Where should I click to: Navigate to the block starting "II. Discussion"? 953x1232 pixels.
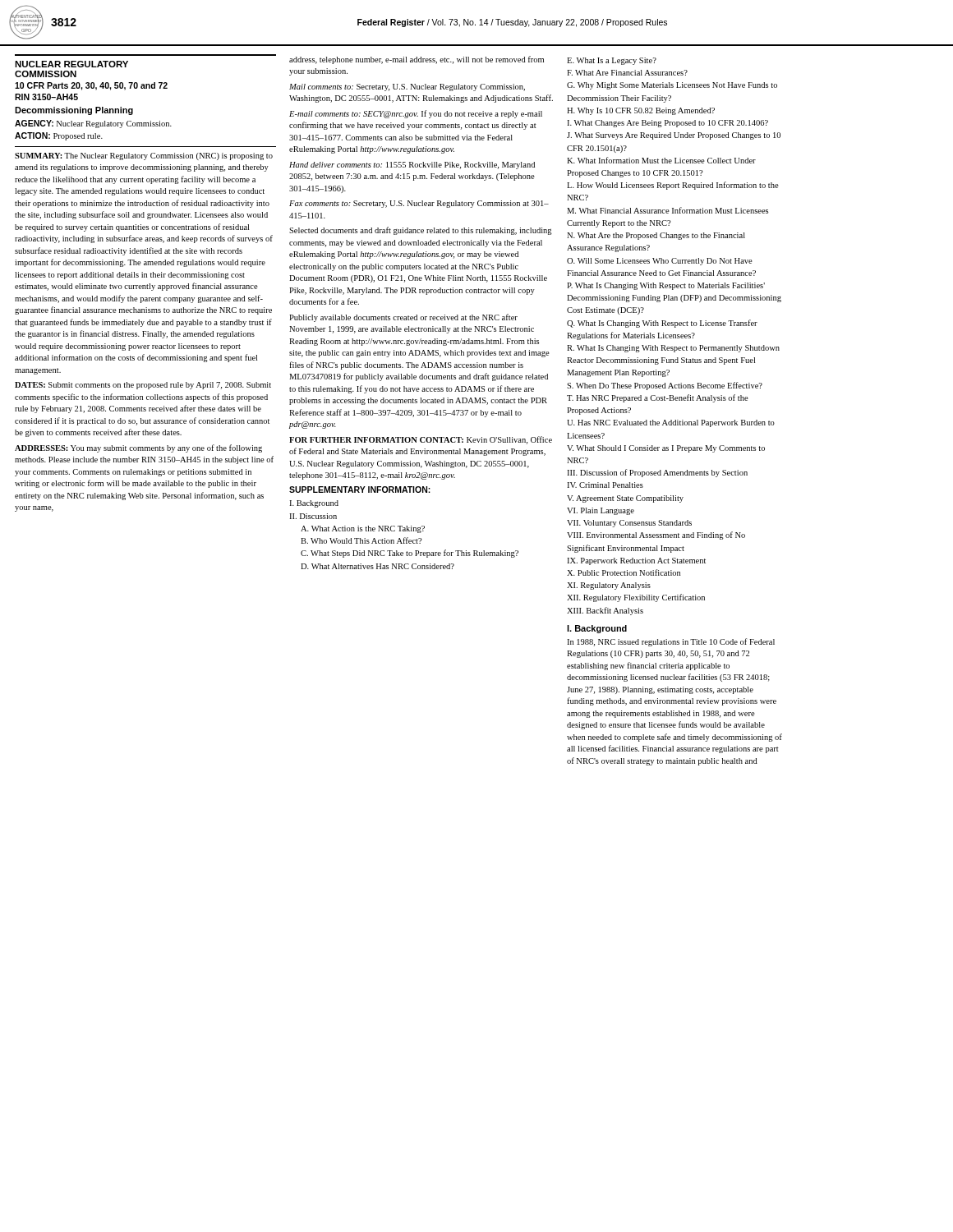[x=313, y=516]
